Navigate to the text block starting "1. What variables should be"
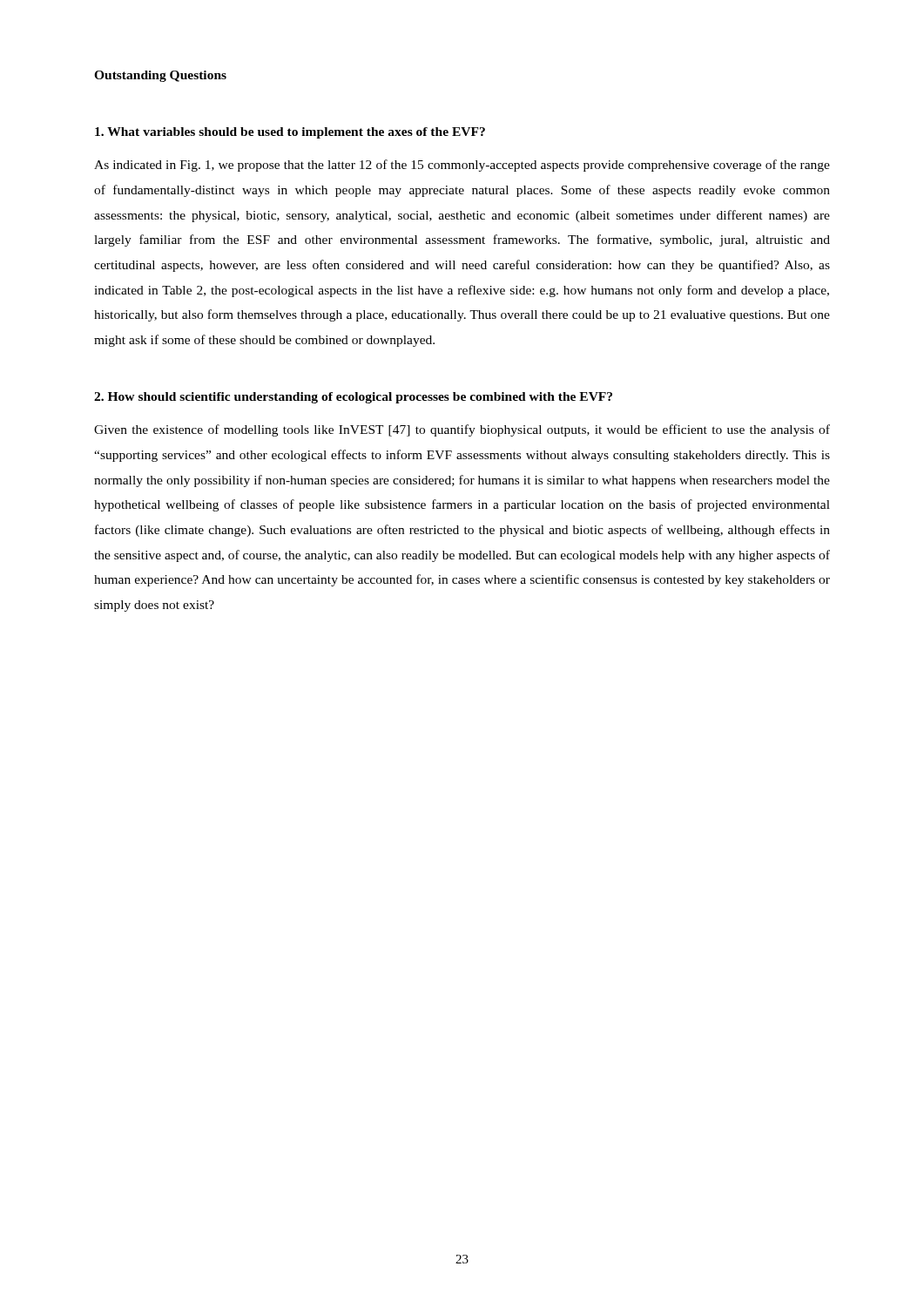924x1307 pixels. 290,131
